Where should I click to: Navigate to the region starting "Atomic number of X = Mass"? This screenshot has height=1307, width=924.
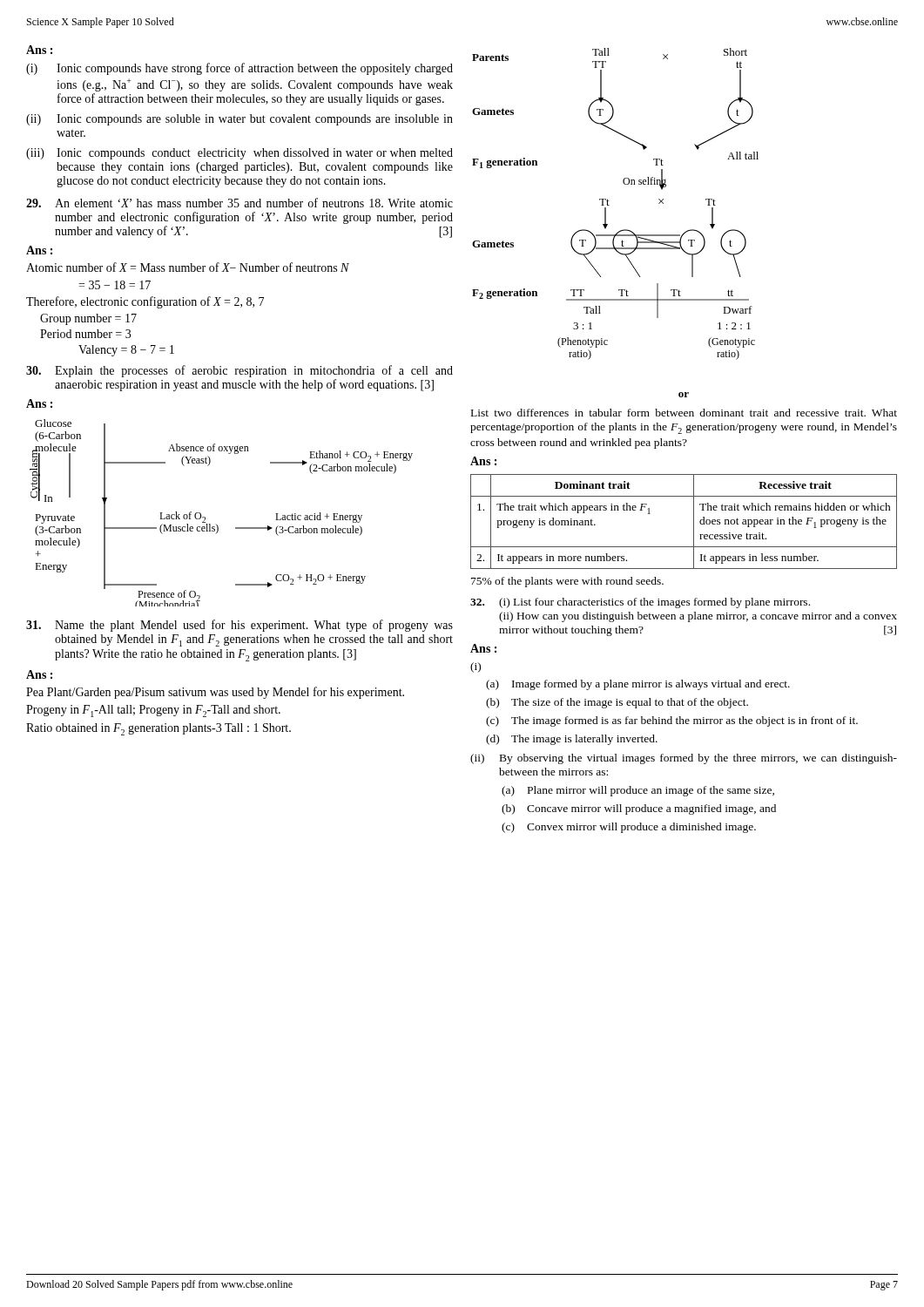(x=187, y=268)
